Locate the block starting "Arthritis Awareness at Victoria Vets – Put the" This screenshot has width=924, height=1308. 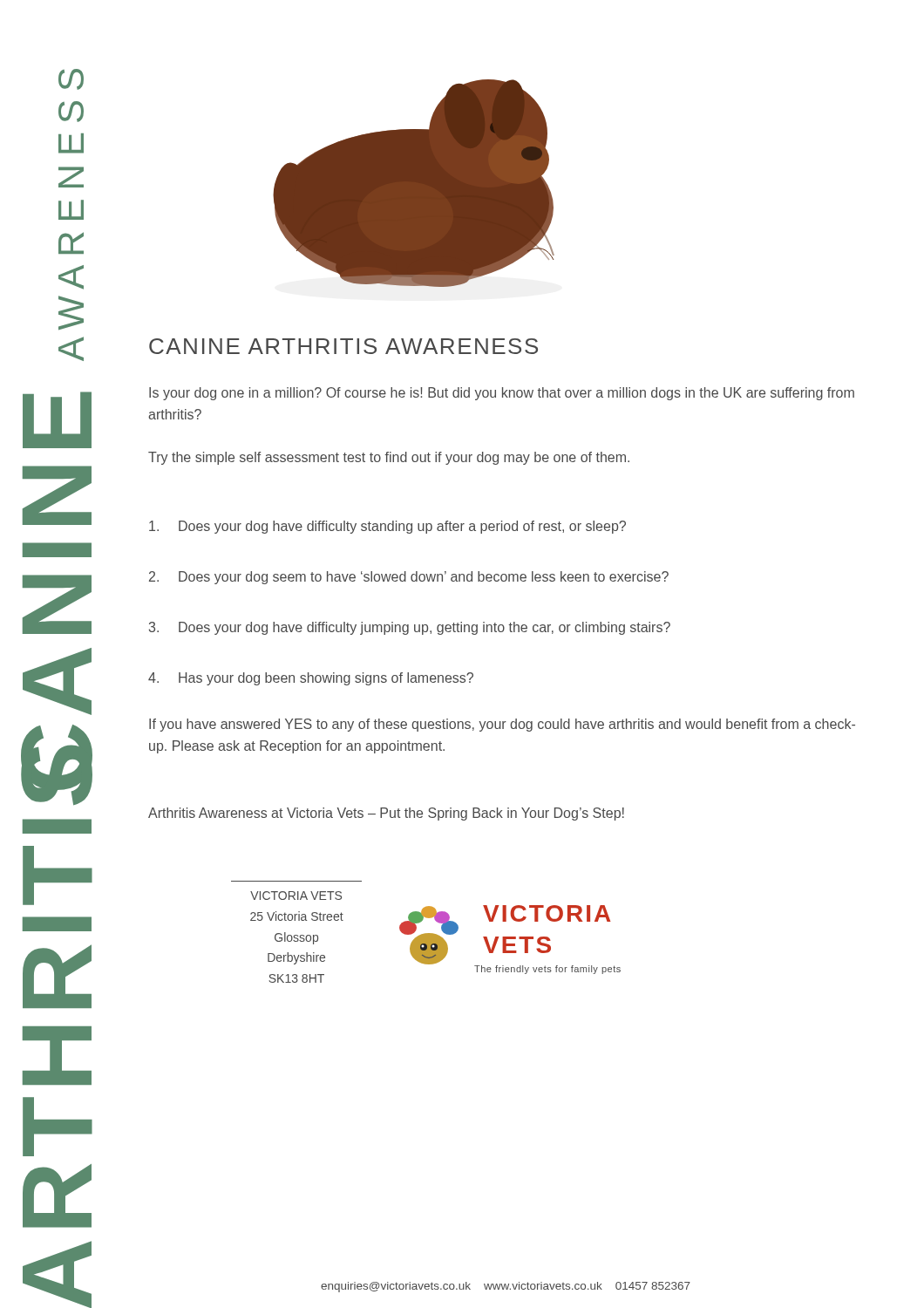(x=387, y=813)
